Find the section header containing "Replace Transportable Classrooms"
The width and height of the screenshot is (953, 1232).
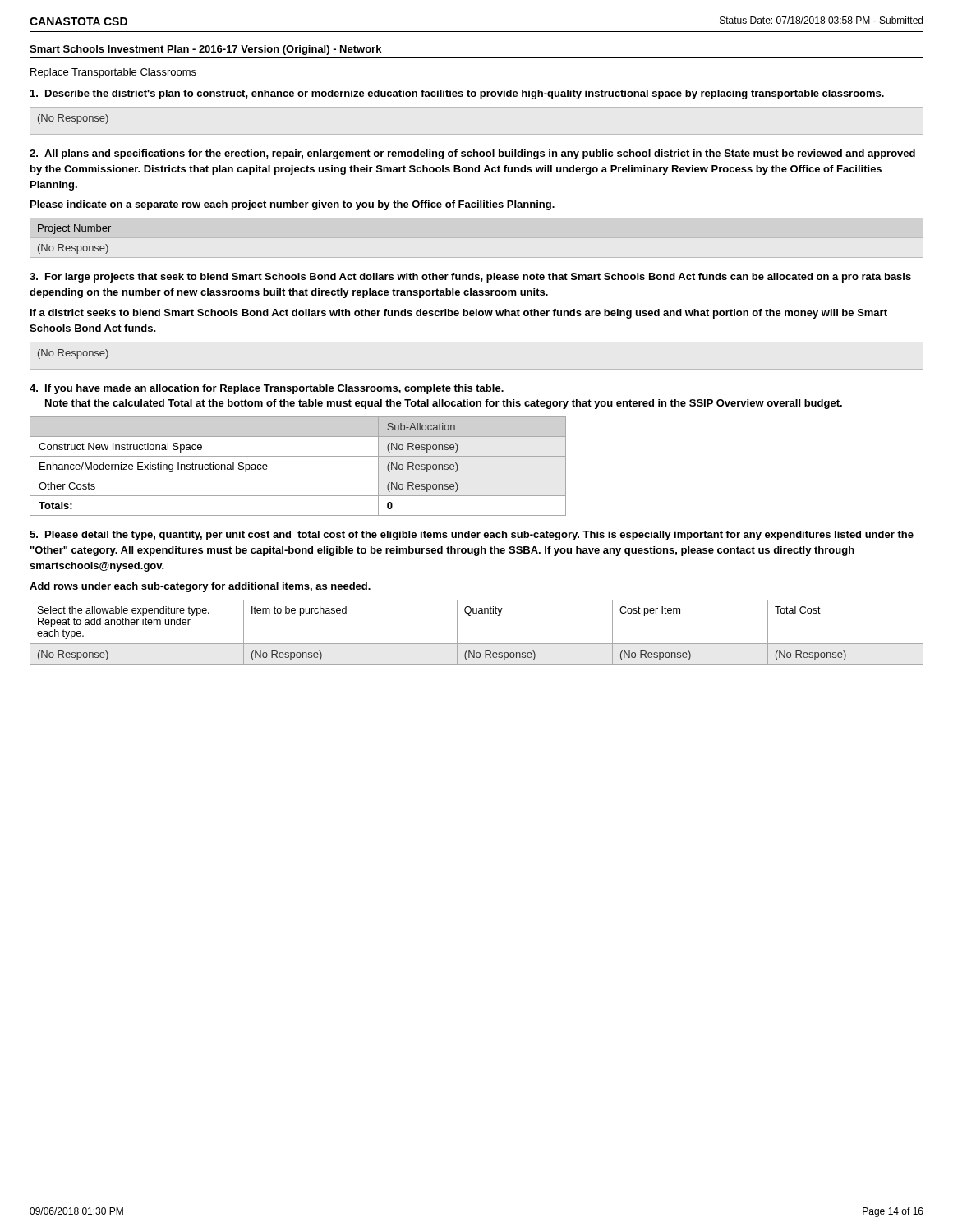click(x=113, y=72)
